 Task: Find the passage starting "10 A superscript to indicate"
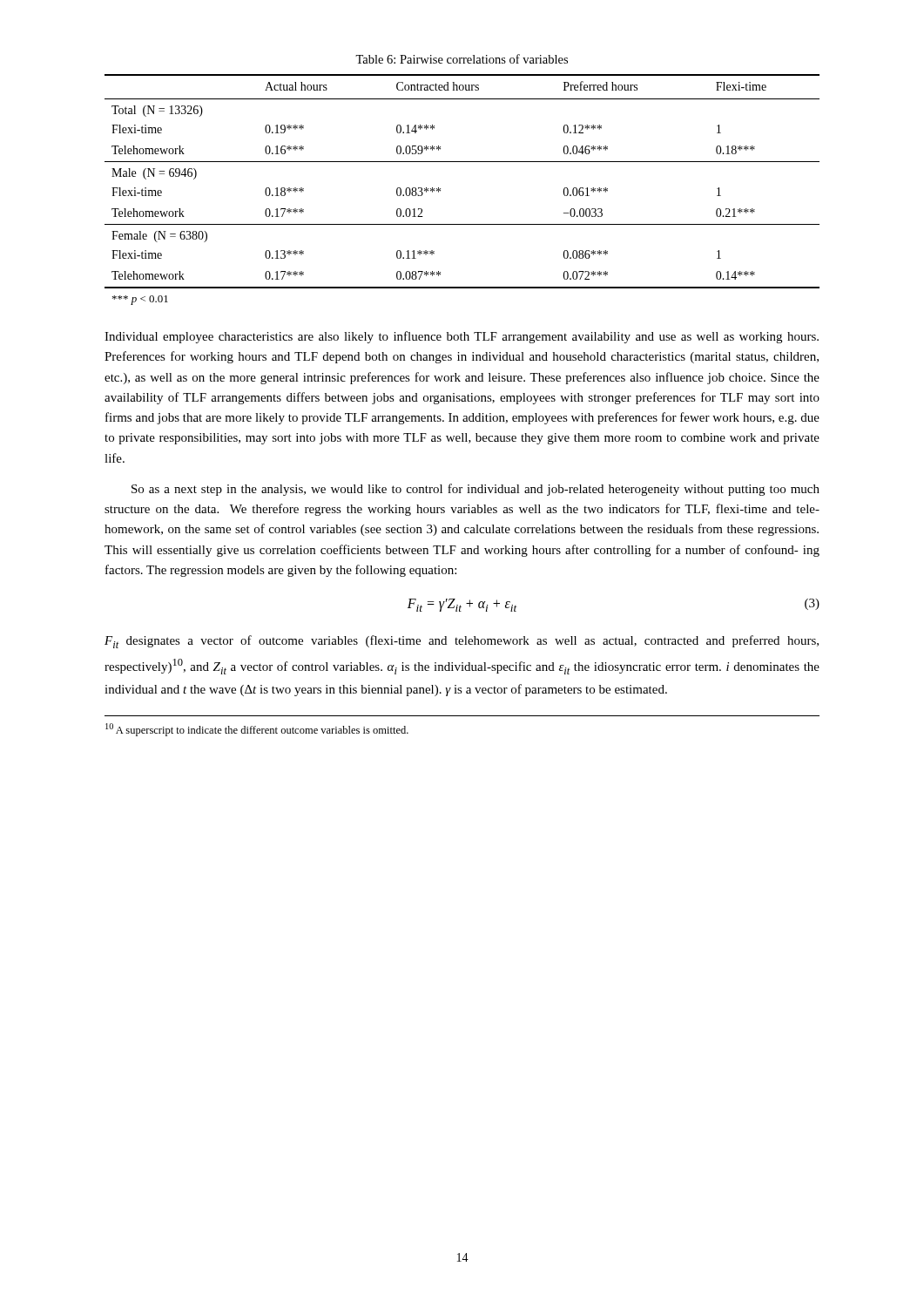(257, 729)
